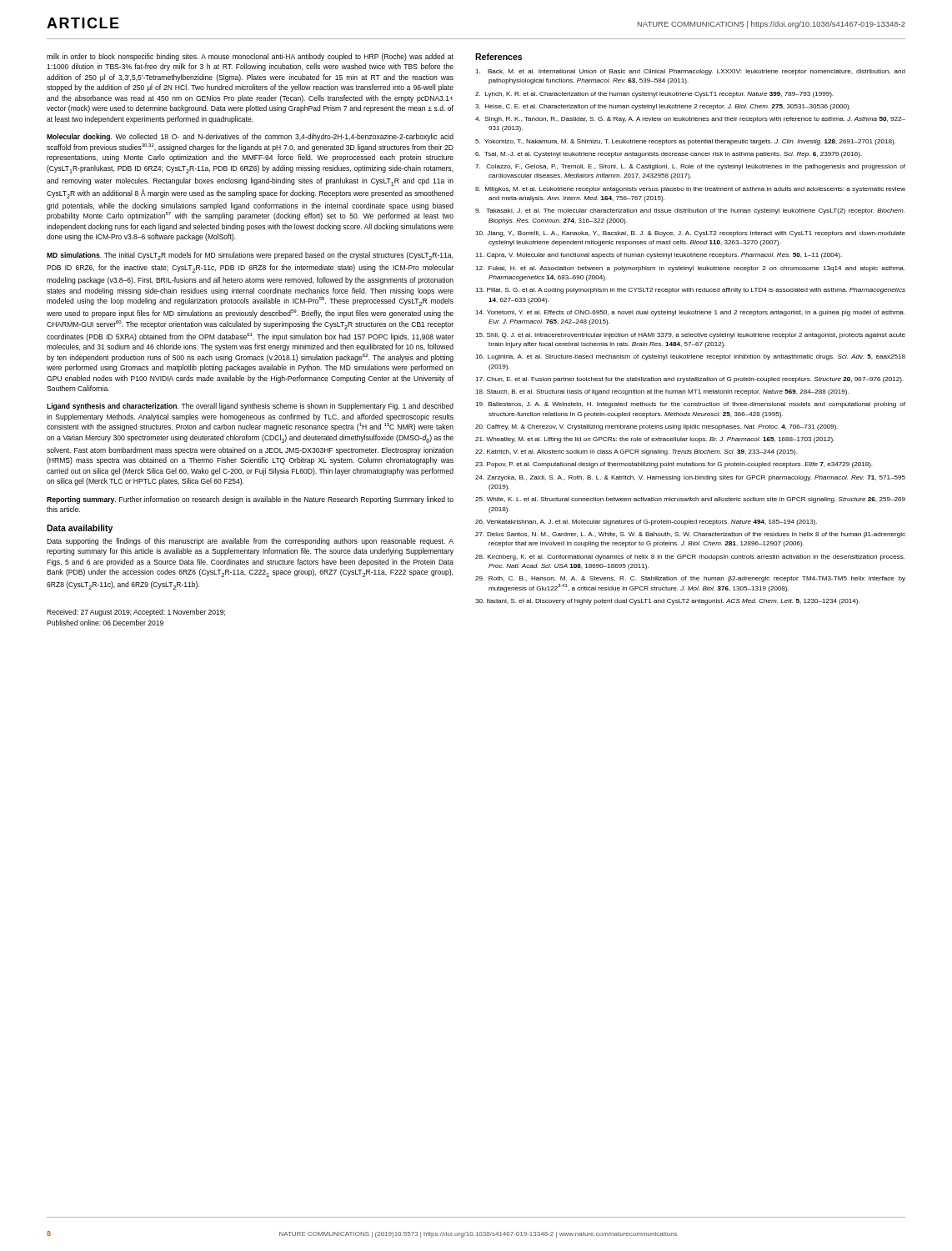Point to the block beginning "milk in order to"
The width and height of the screenshot is (952, 1251).
[250, 88]
